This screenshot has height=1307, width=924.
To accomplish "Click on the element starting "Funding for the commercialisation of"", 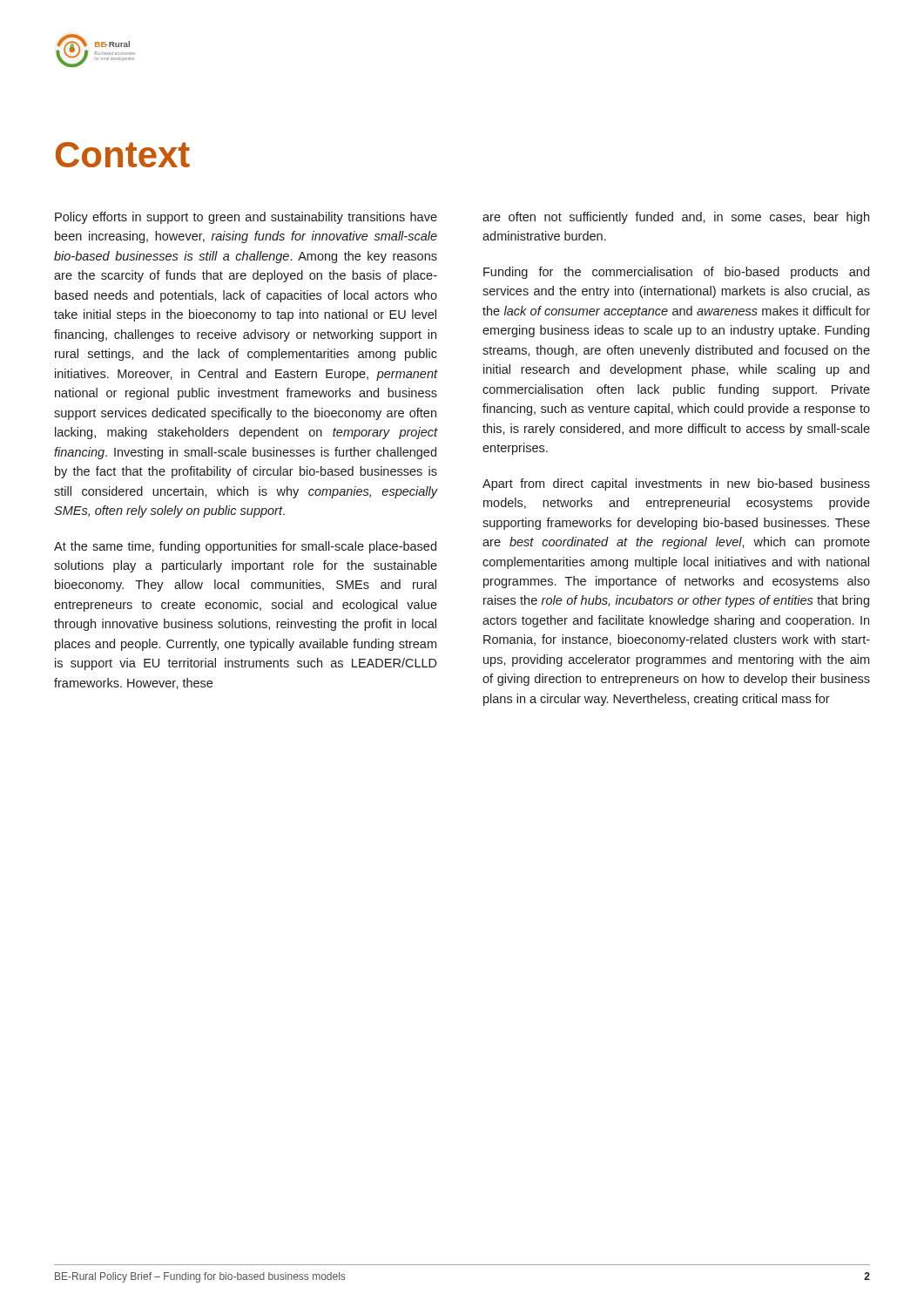I will (676, 360).
